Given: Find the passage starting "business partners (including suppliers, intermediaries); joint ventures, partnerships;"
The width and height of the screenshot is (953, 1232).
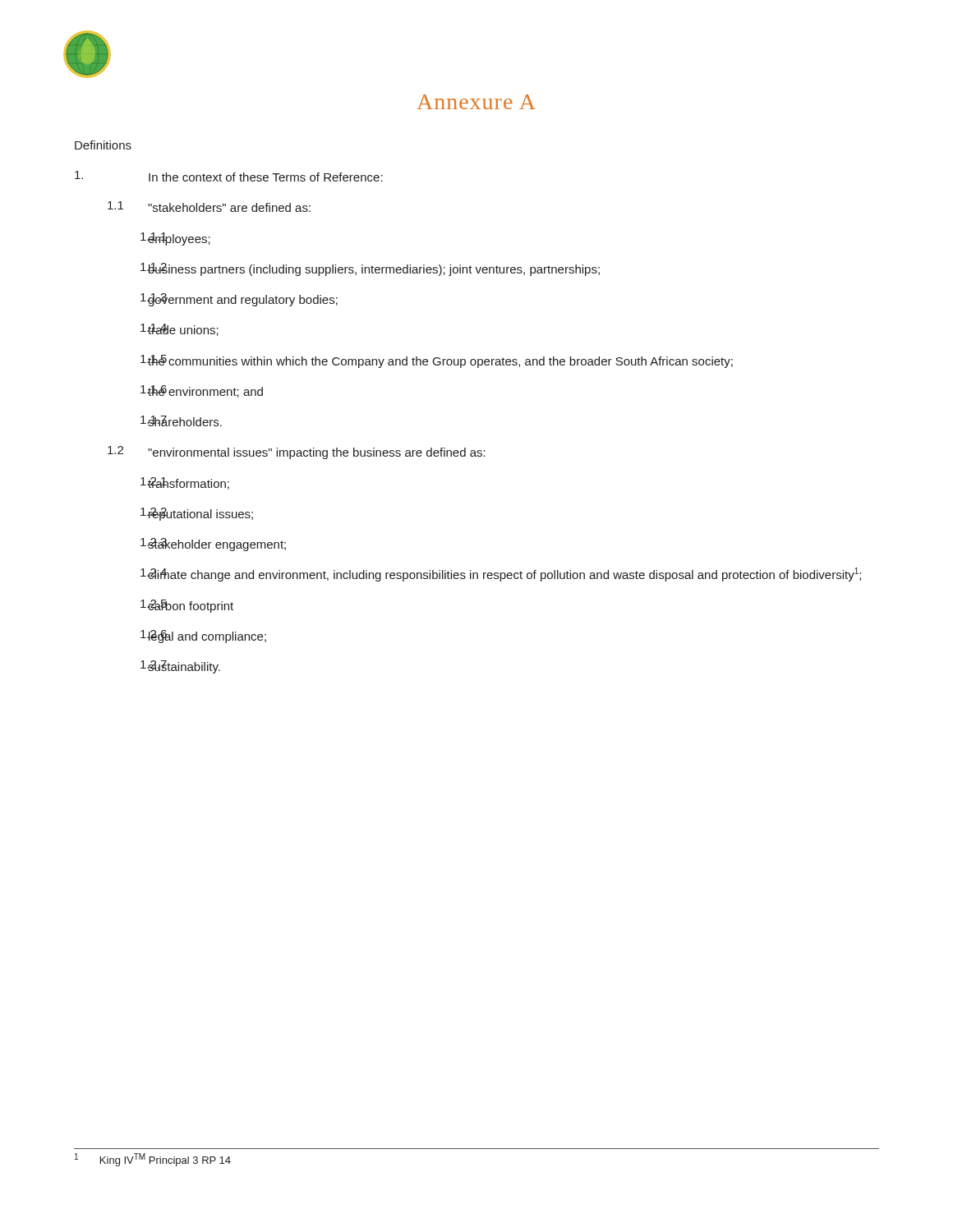Looking at the screenshot, I should 374,269.
